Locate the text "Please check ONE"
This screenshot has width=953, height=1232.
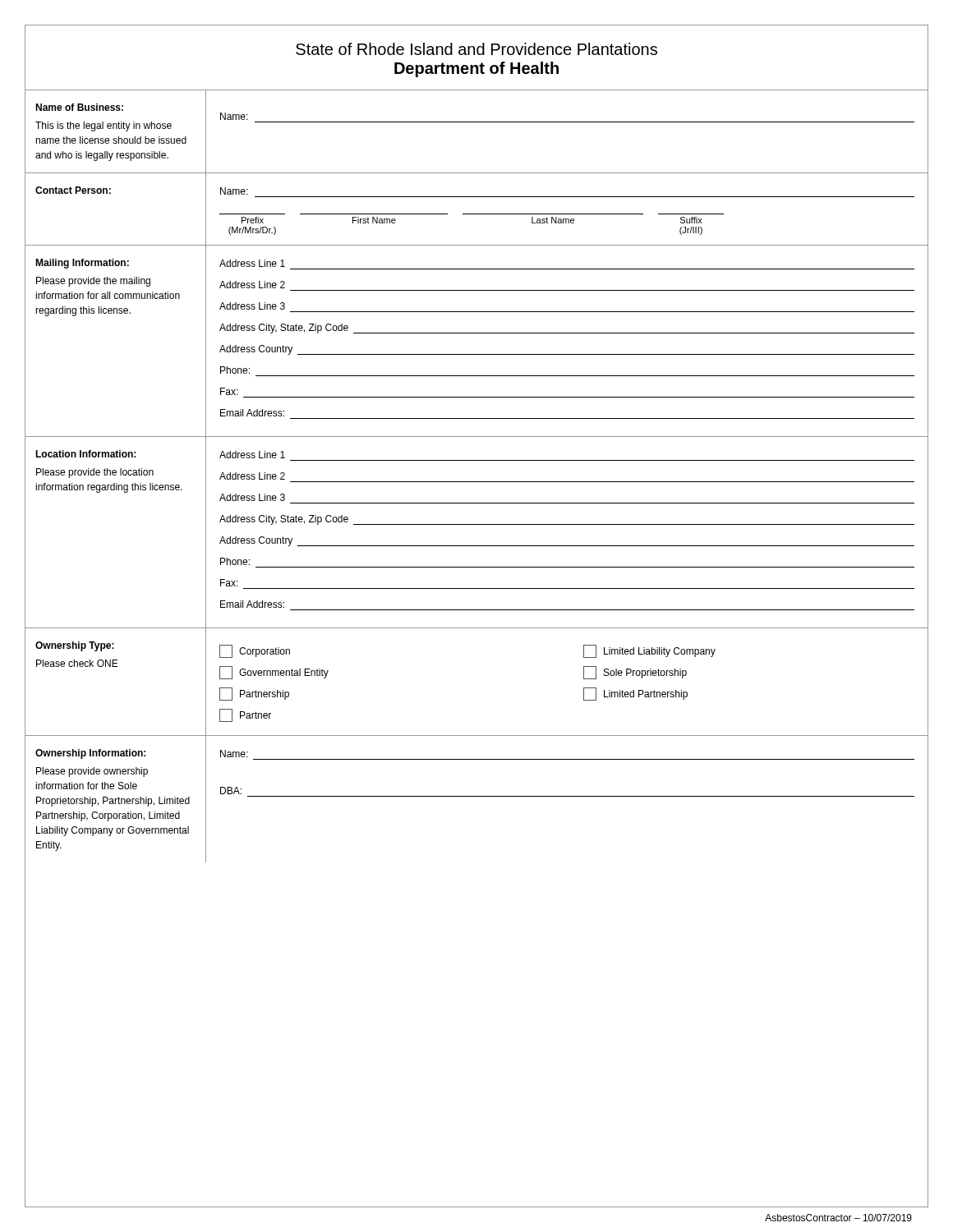pyautogui.click(x=77, y=664)
